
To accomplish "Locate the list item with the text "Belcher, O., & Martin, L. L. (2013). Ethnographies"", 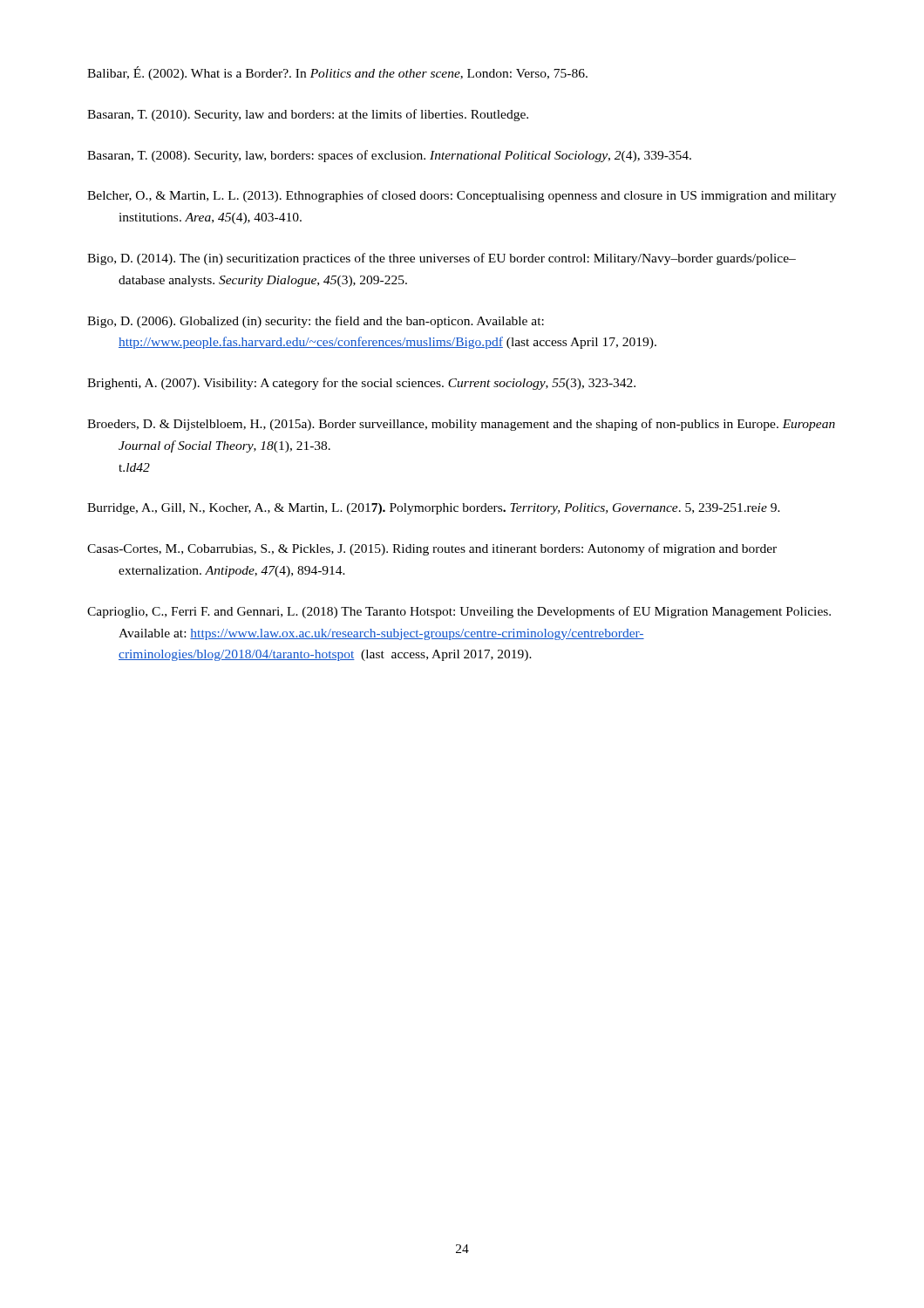I will 462,207.
